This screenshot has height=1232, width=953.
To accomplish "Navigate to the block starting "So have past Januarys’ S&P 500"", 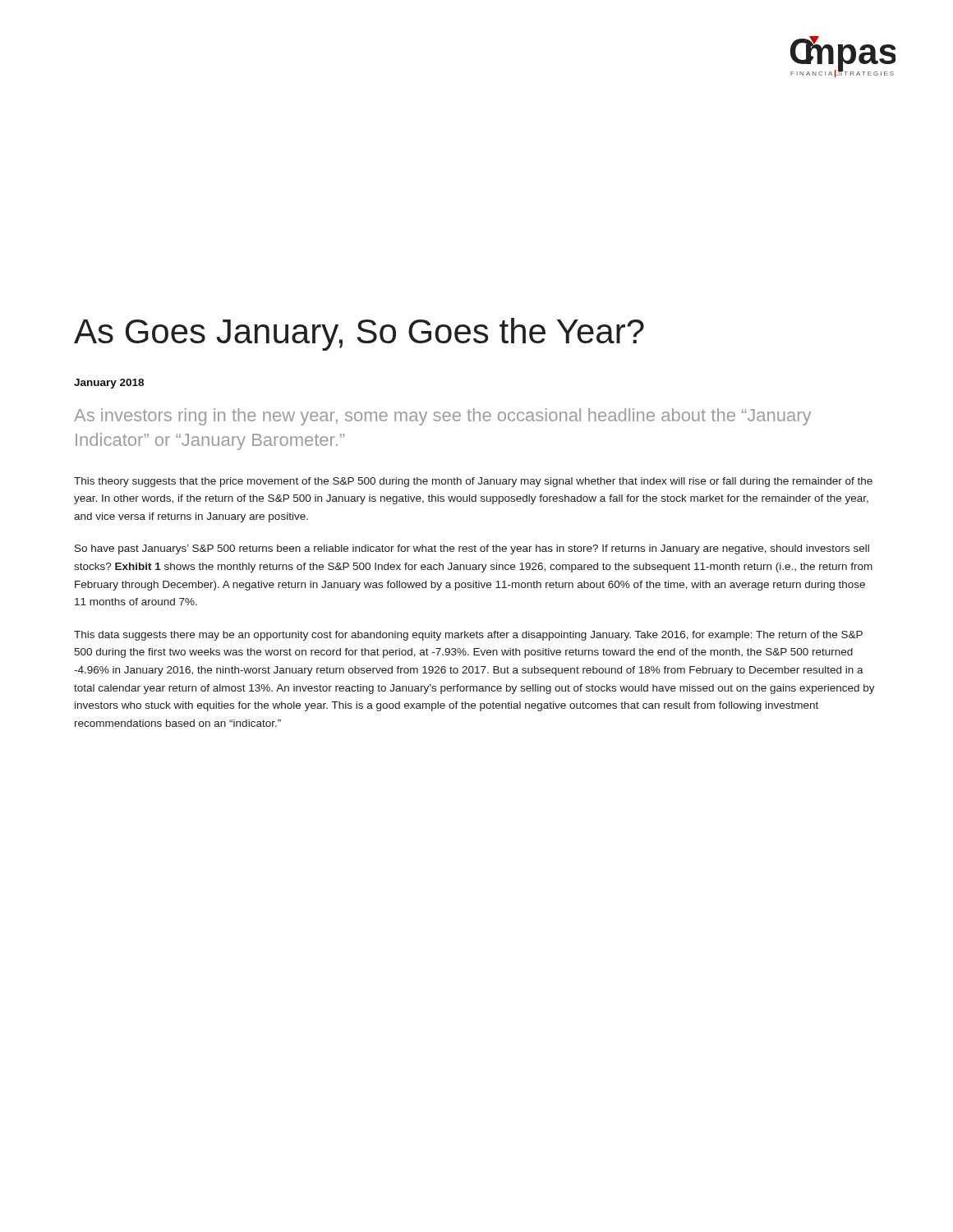I will click(x=476, y=575).
